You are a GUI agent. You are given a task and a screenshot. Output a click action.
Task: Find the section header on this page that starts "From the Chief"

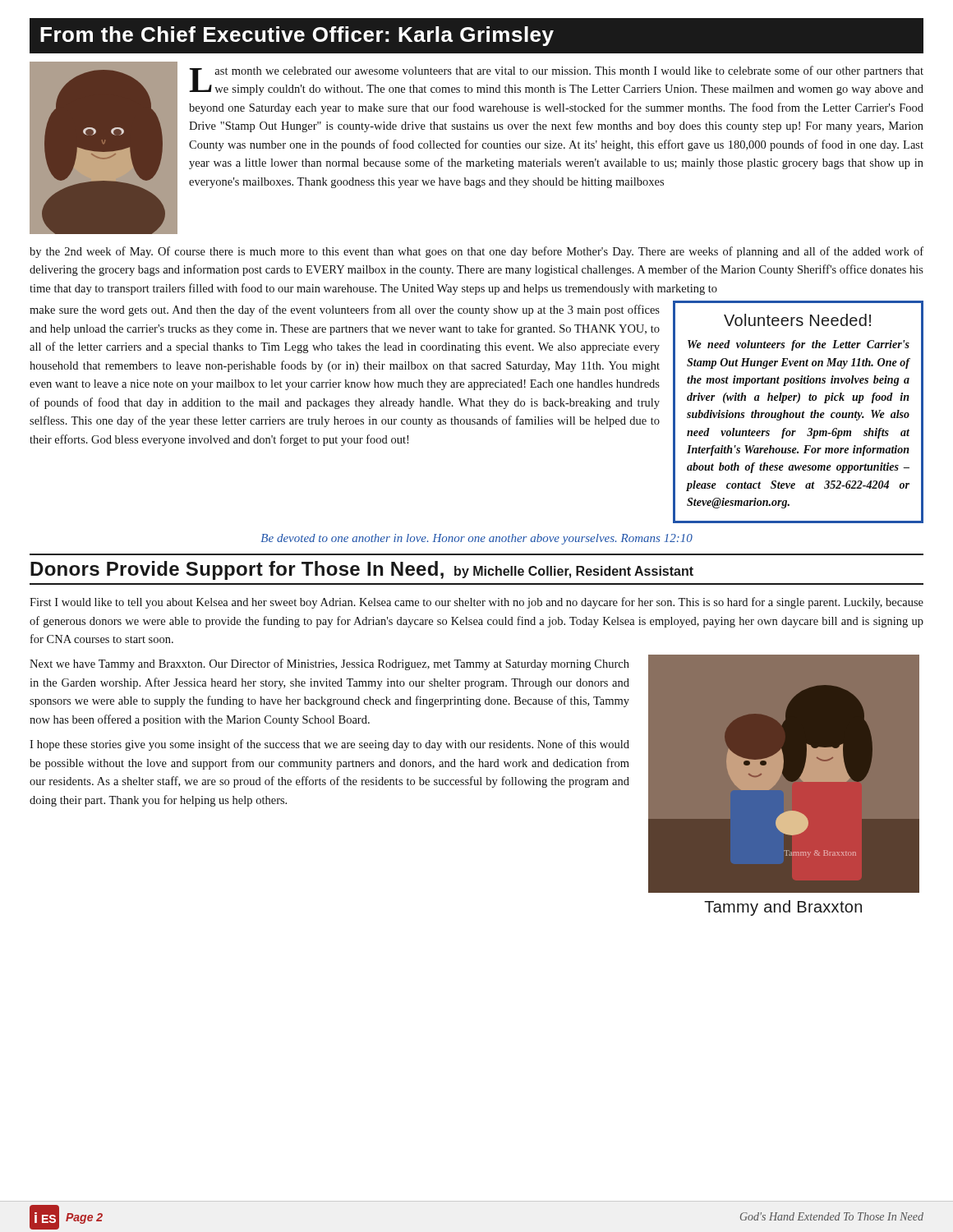(x=297, y=34)
